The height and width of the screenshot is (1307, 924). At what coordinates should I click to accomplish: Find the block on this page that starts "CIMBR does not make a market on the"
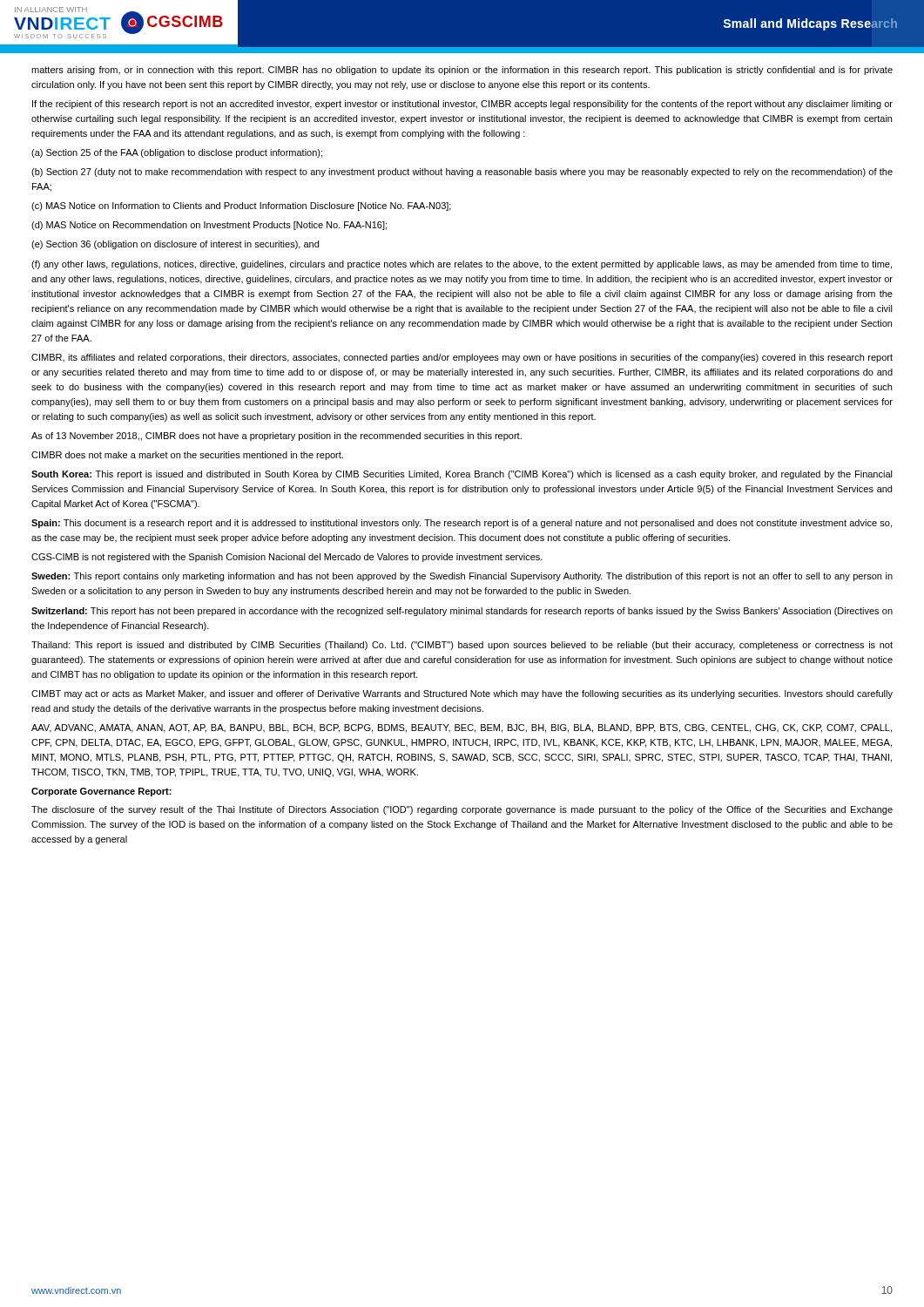pyautogui.click(x=187, y=456)
